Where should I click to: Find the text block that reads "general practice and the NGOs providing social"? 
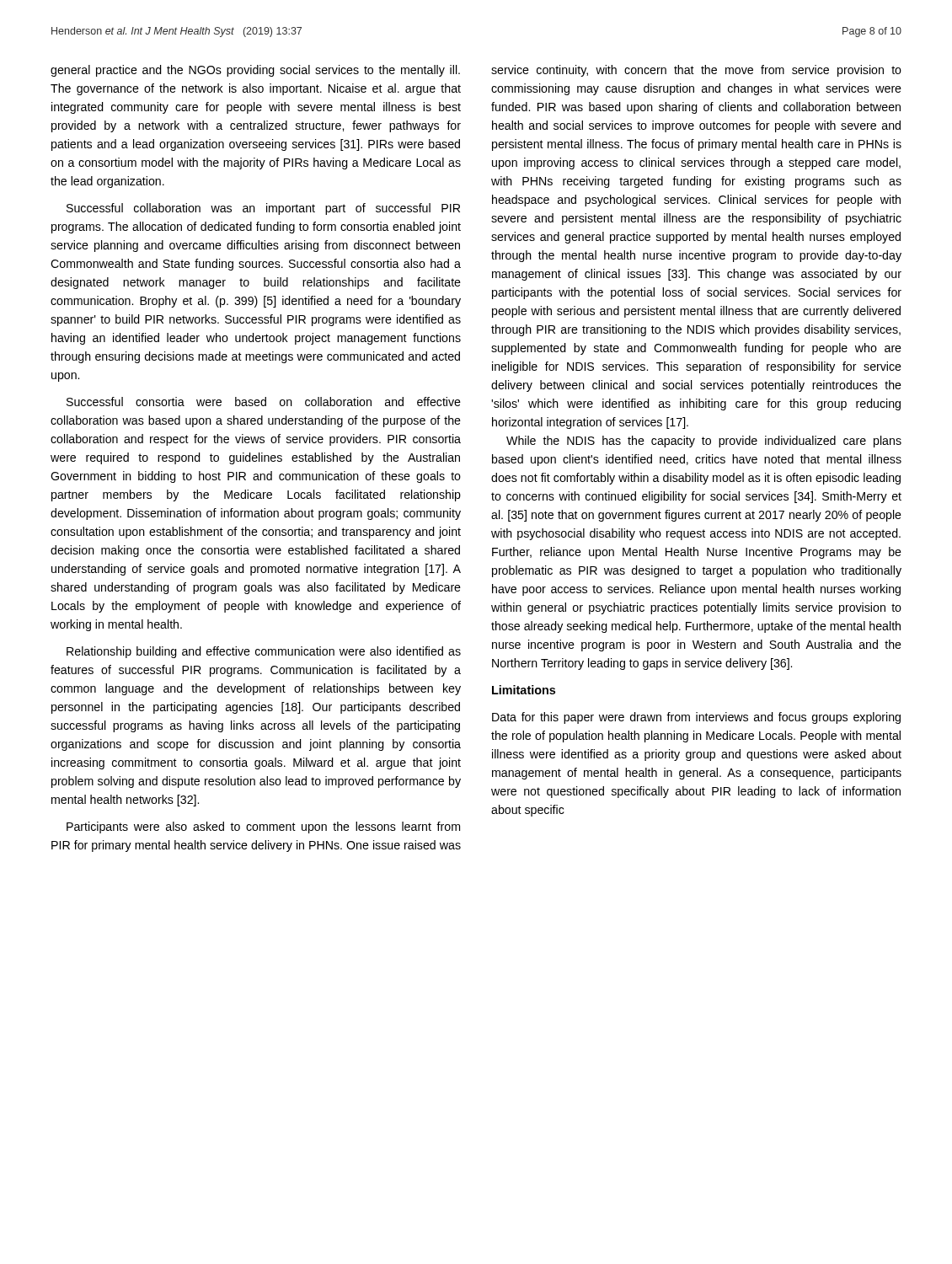(256, 126)
